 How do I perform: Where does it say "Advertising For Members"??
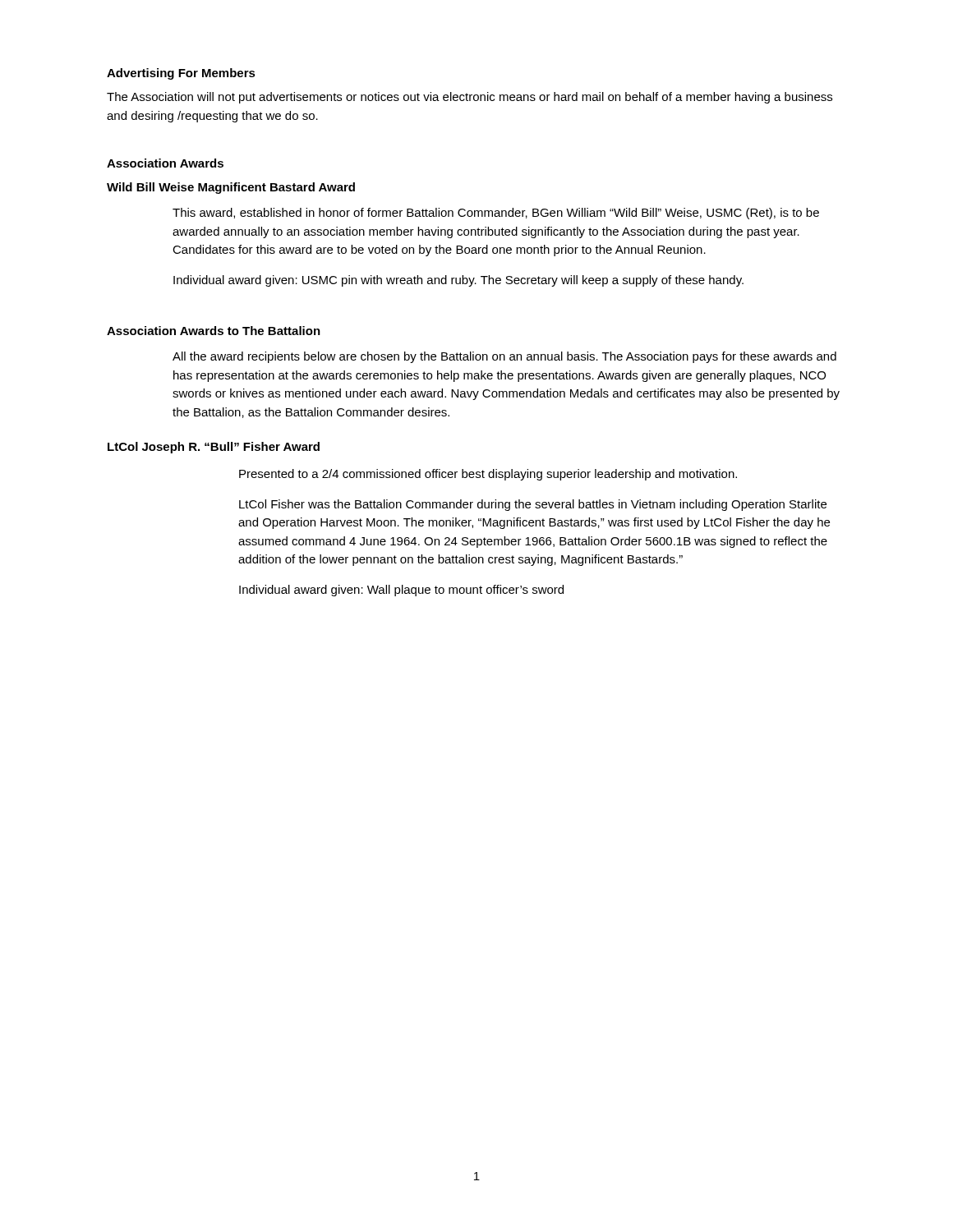(181, 73)
